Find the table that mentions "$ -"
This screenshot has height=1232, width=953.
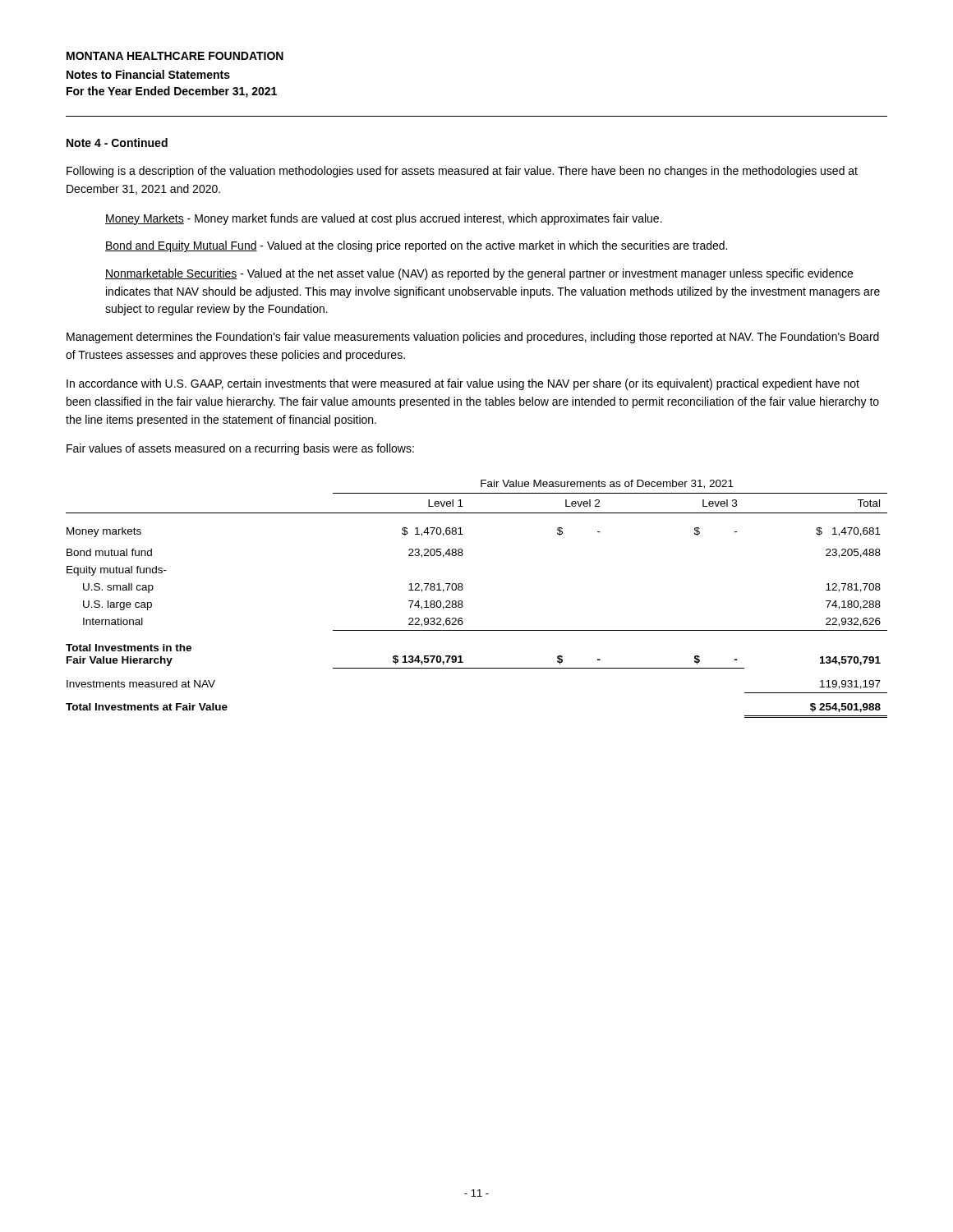(476, 596)
